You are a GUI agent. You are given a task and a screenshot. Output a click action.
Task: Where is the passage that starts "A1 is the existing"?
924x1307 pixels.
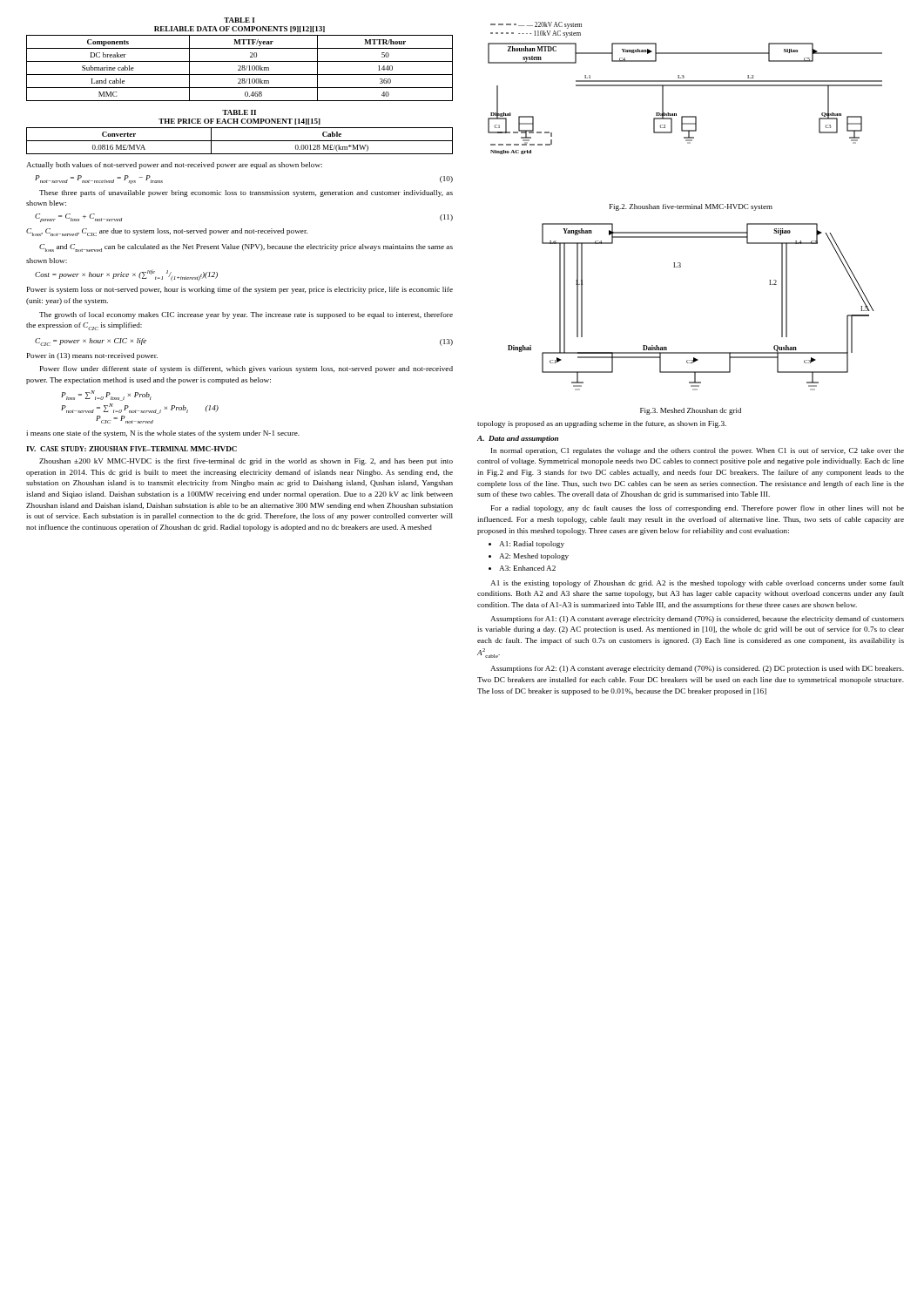click(691, 594)
